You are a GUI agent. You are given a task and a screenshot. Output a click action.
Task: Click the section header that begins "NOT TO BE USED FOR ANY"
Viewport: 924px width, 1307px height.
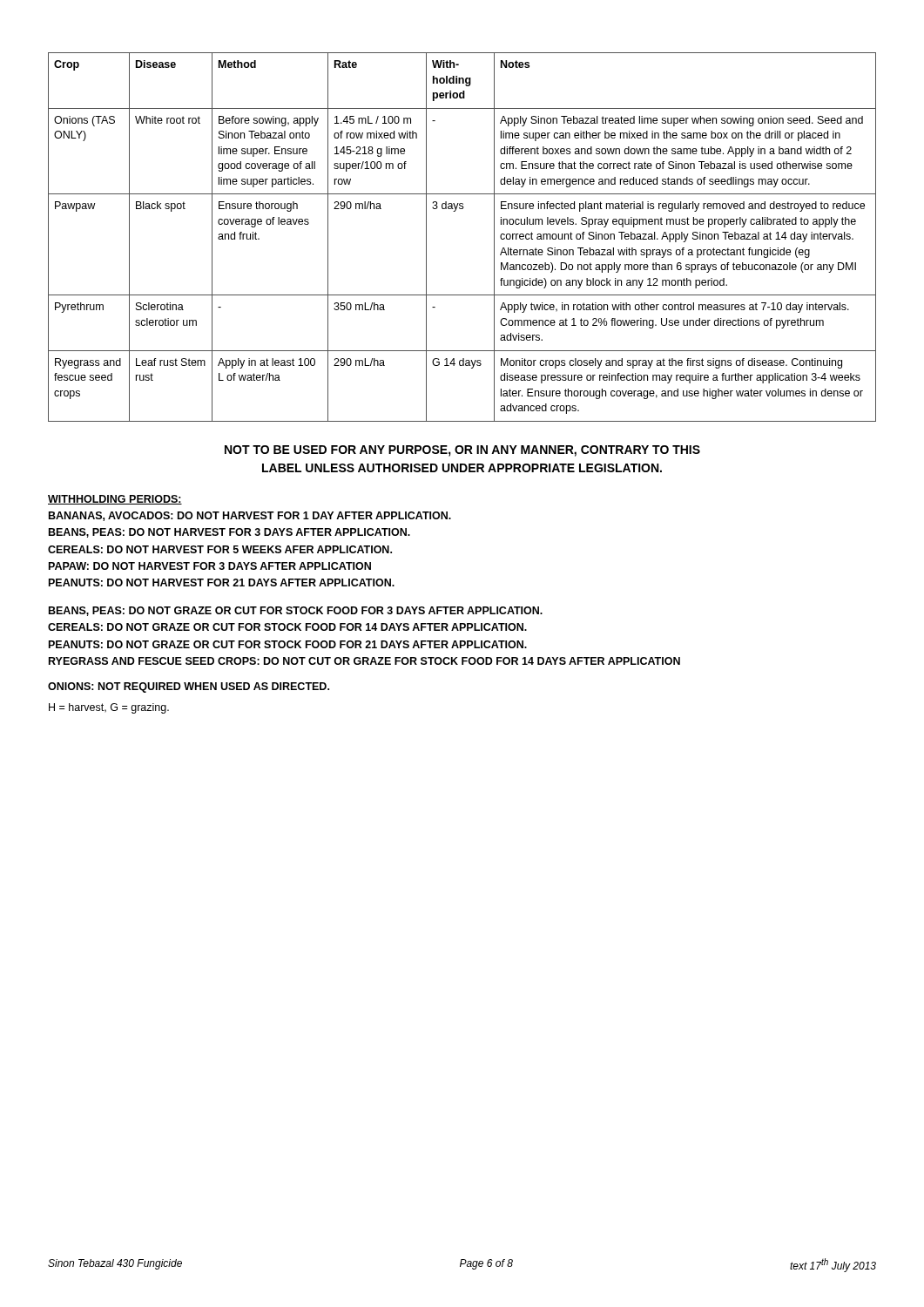[462, 459]
